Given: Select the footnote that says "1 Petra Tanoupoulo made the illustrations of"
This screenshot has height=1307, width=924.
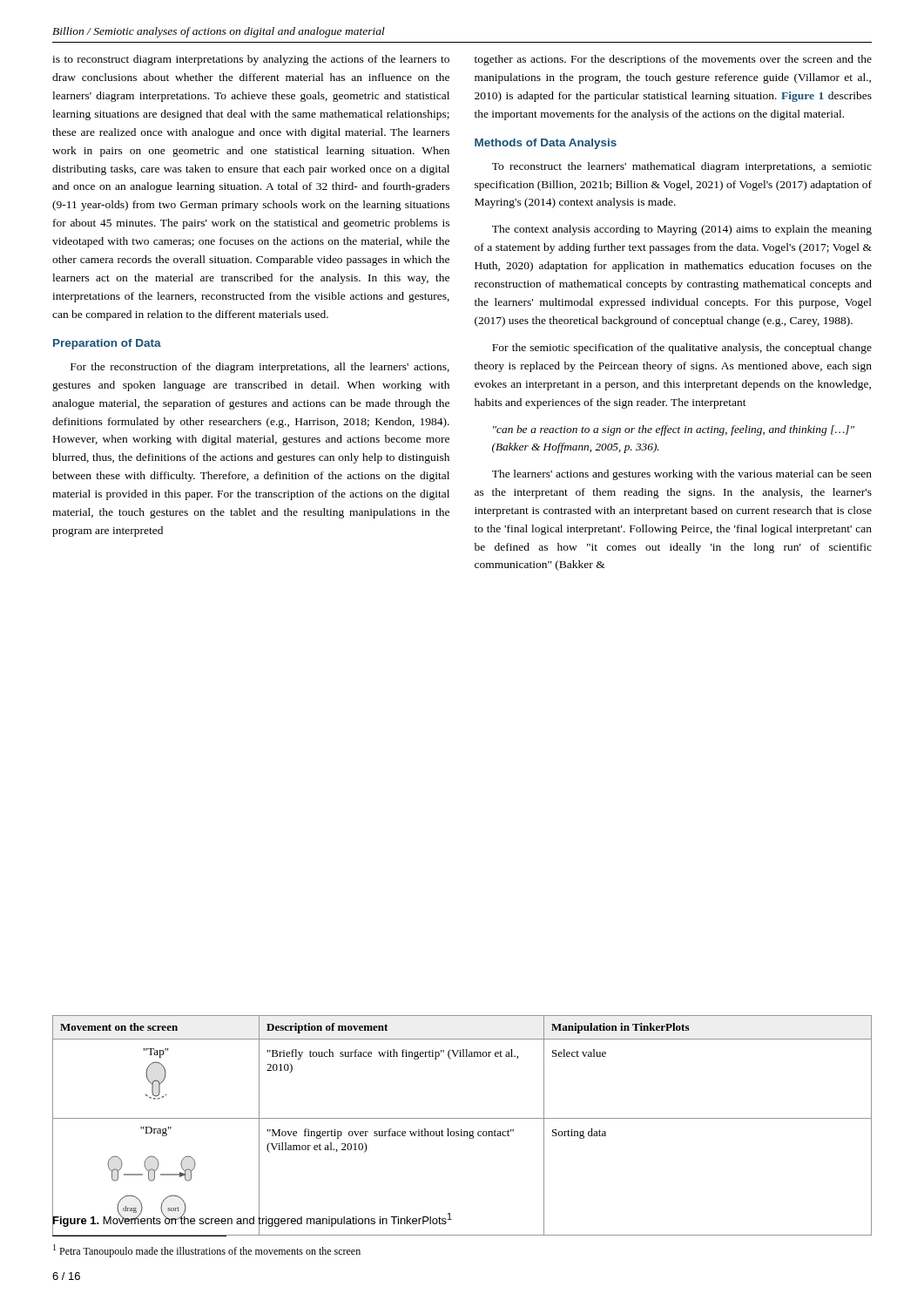Looking at the screenshot, I should click(x=207, y=1250).
